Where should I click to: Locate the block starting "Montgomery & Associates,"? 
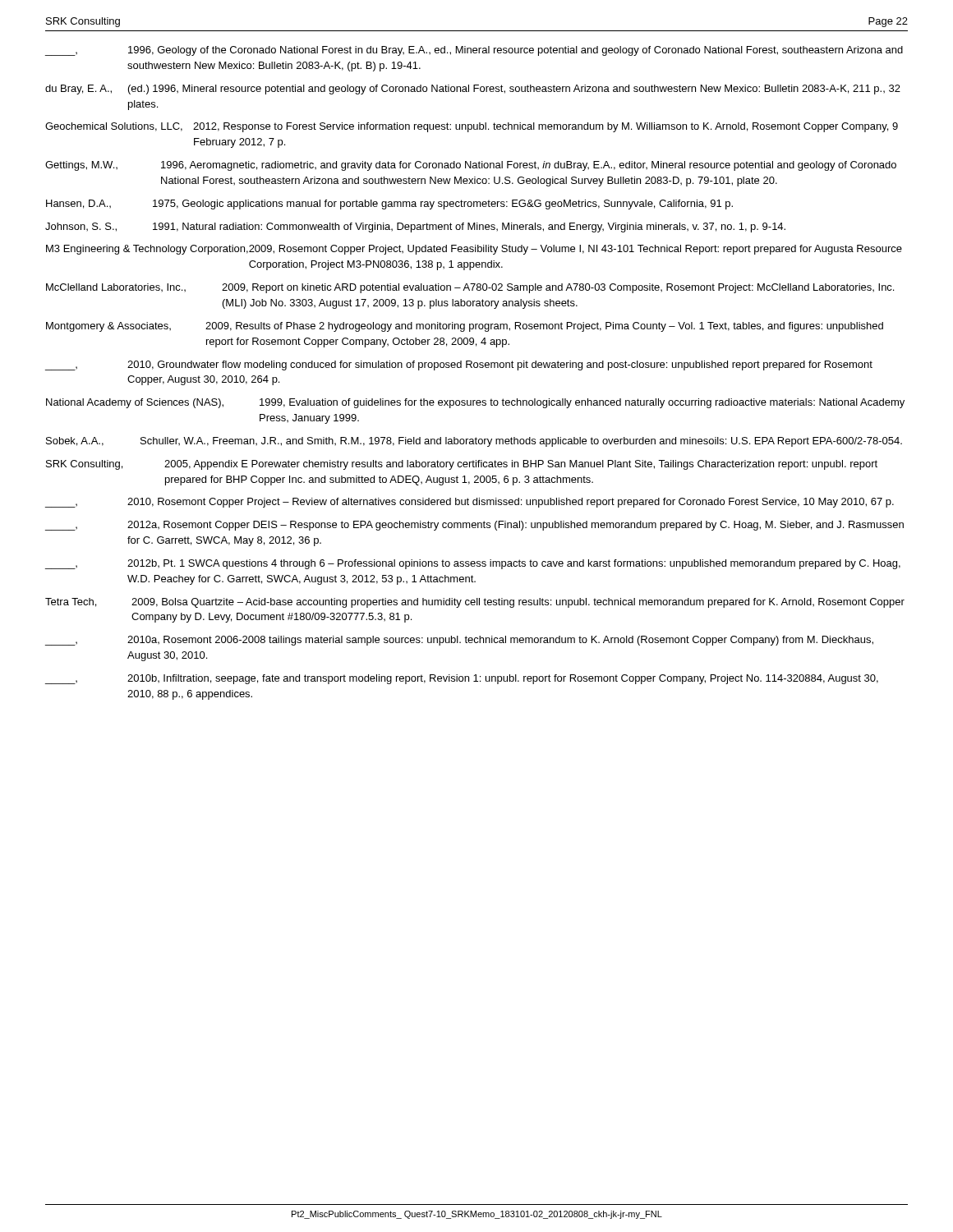[476, 334]
